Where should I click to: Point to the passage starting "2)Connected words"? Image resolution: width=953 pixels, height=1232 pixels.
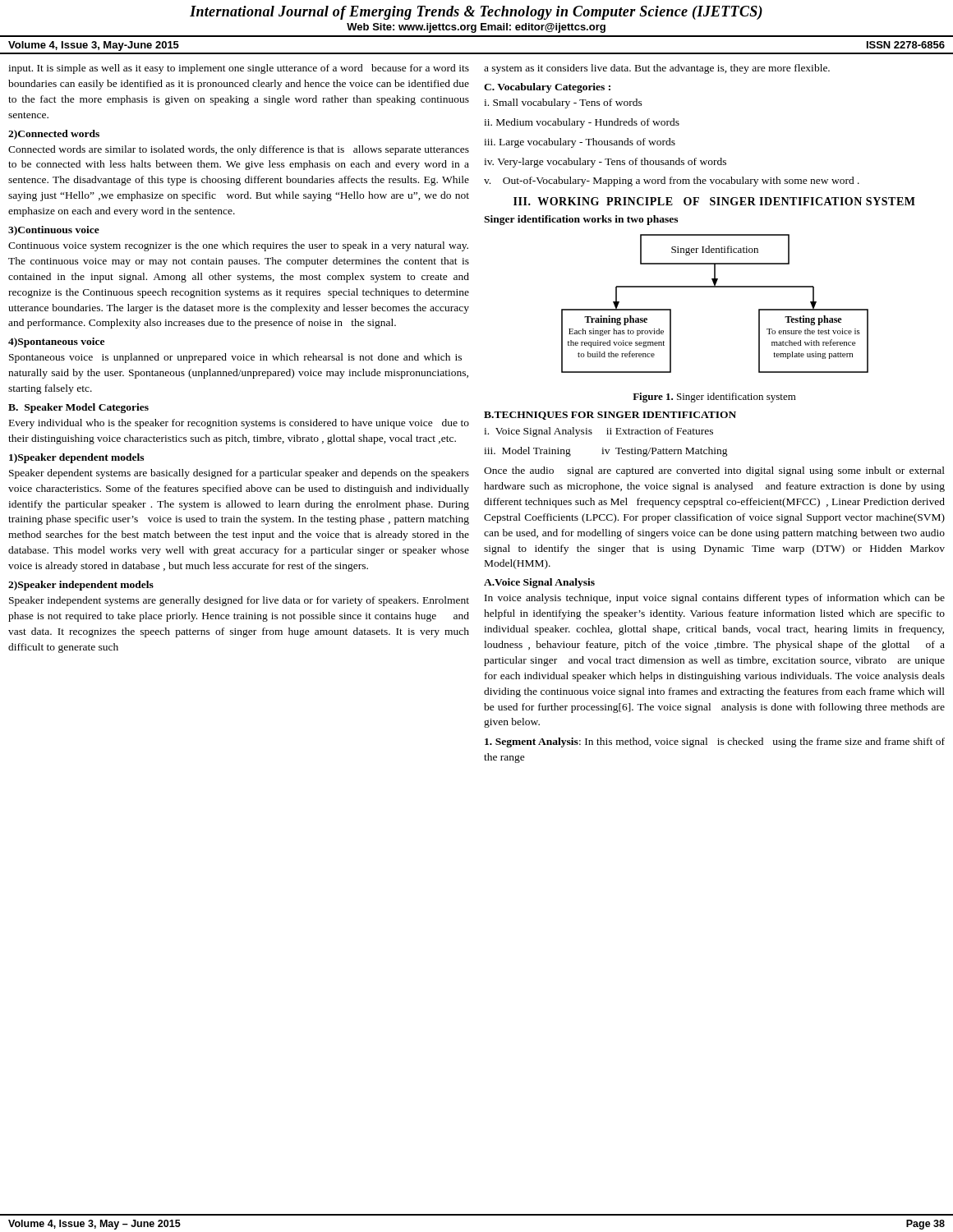(x=54, y=133)
